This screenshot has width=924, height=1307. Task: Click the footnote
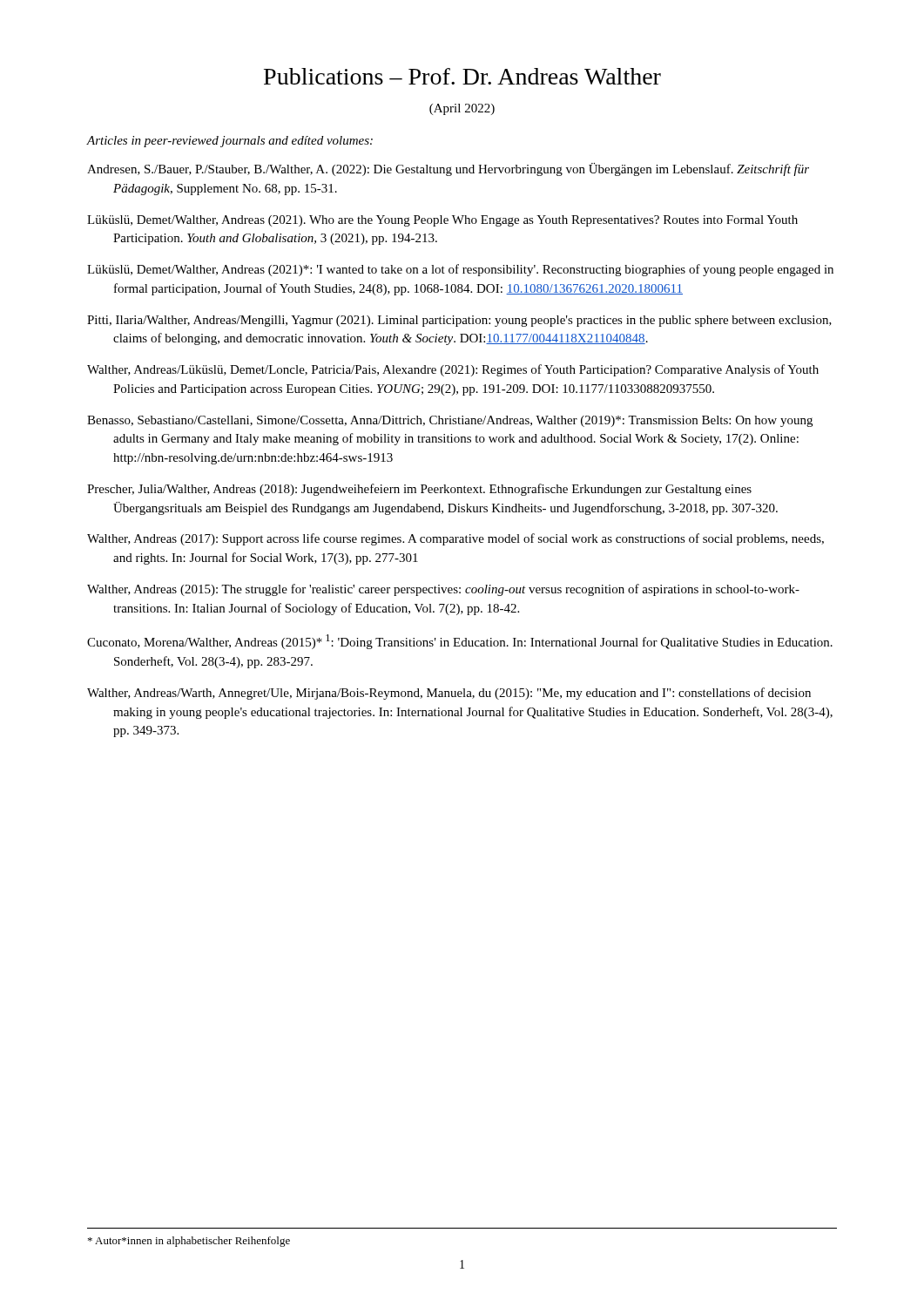(x=189, y=1240)
